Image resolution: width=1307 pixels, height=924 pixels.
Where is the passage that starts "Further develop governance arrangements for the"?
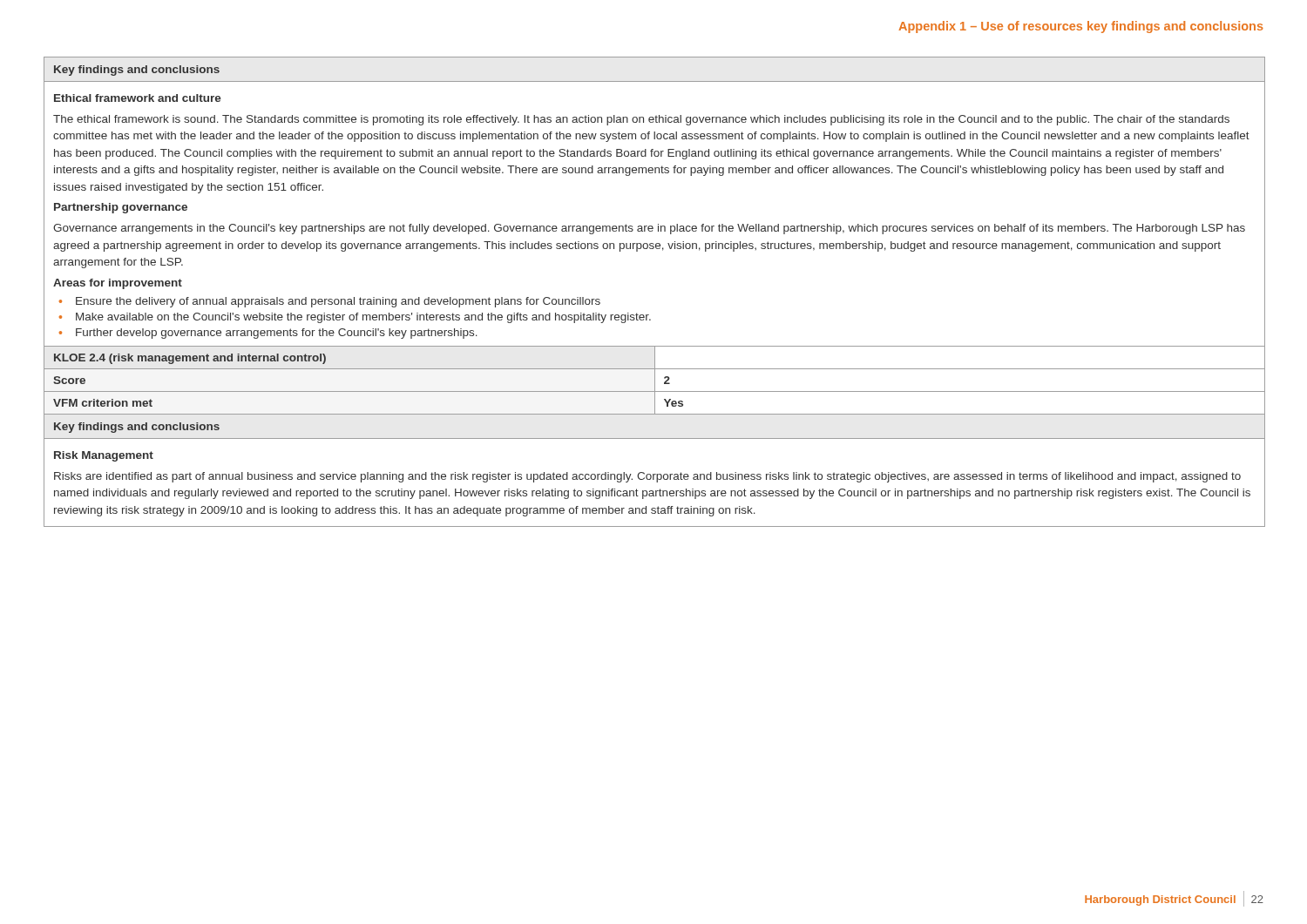point(276,332)
